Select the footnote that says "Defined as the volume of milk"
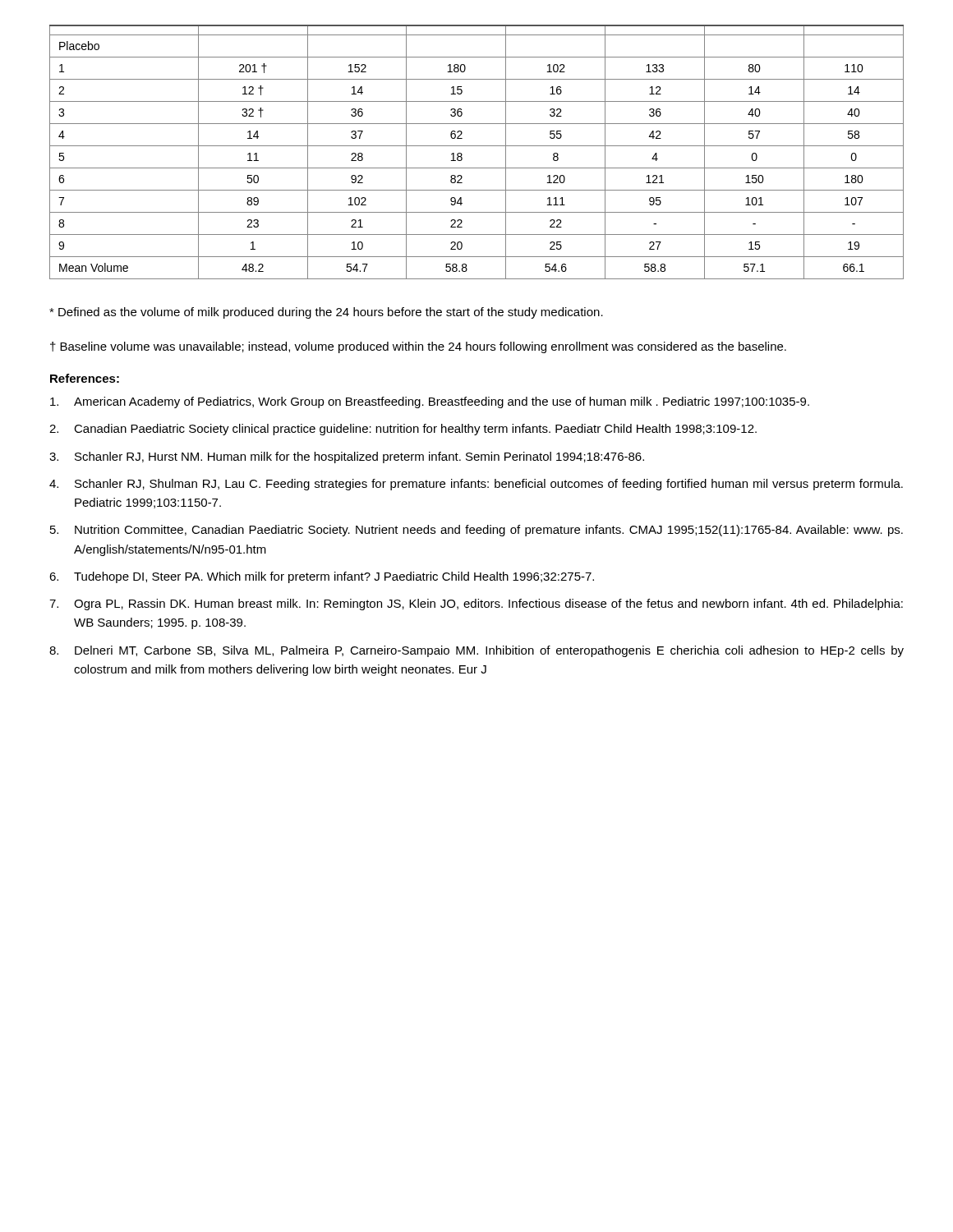Image resolution: width=953 pixels, height=1232 pixels. 326,312
